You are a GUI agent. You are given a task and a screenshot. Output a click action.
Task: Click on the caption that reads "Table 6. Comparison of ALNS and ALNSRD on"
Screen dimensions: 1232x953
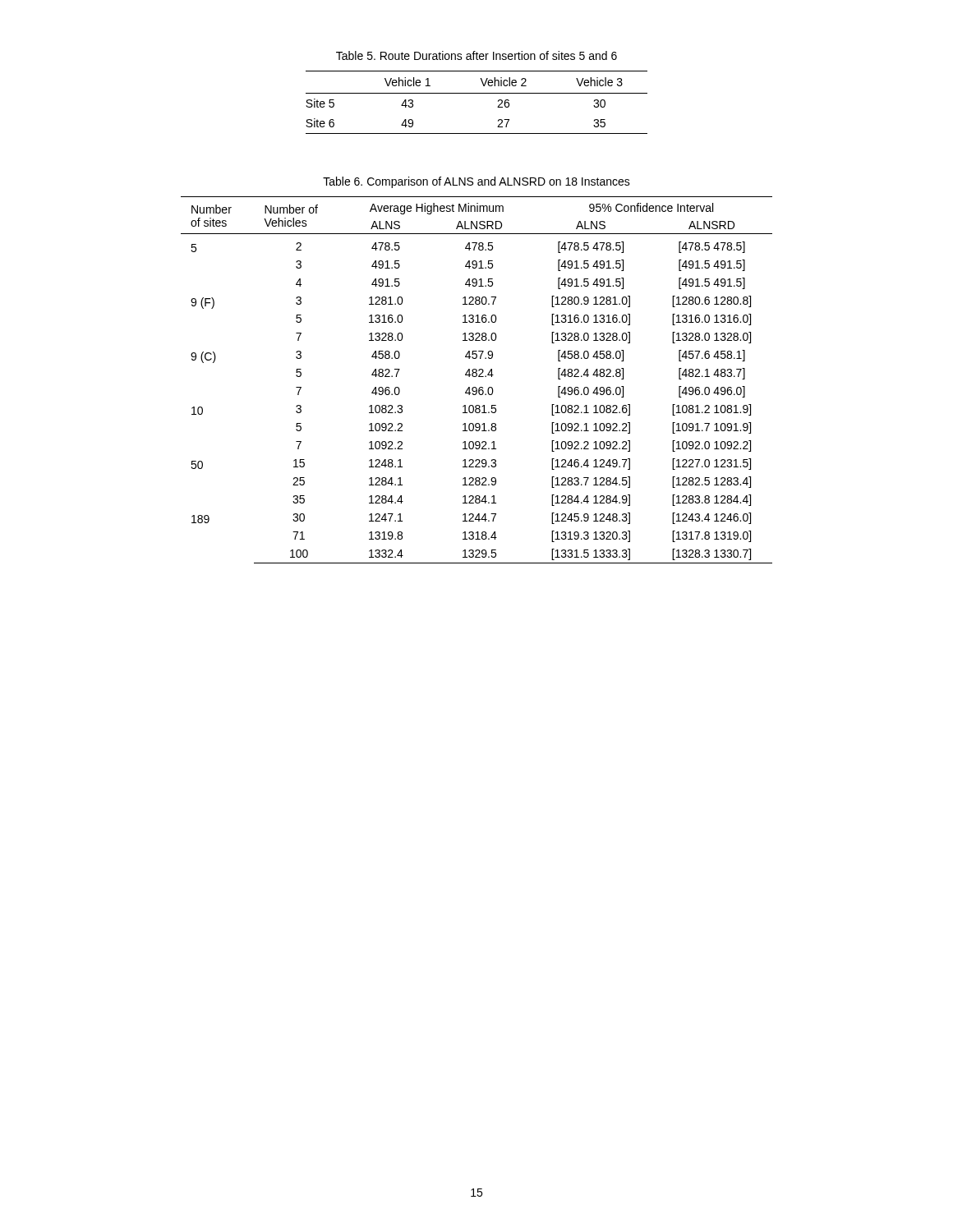476,182
